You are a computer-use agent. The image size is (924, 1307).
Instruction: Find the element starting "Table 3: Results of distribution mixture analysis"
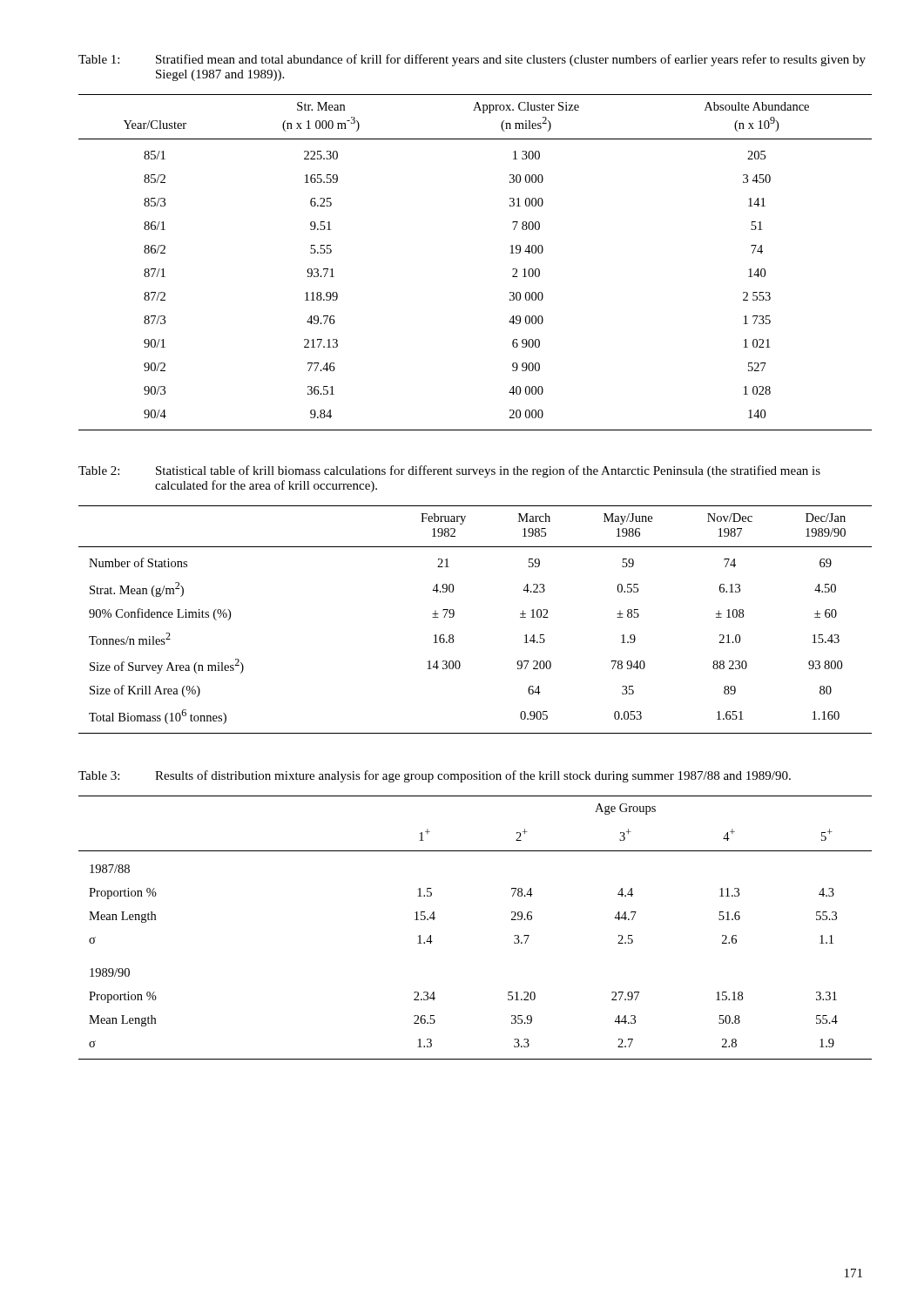coord(435,776)
